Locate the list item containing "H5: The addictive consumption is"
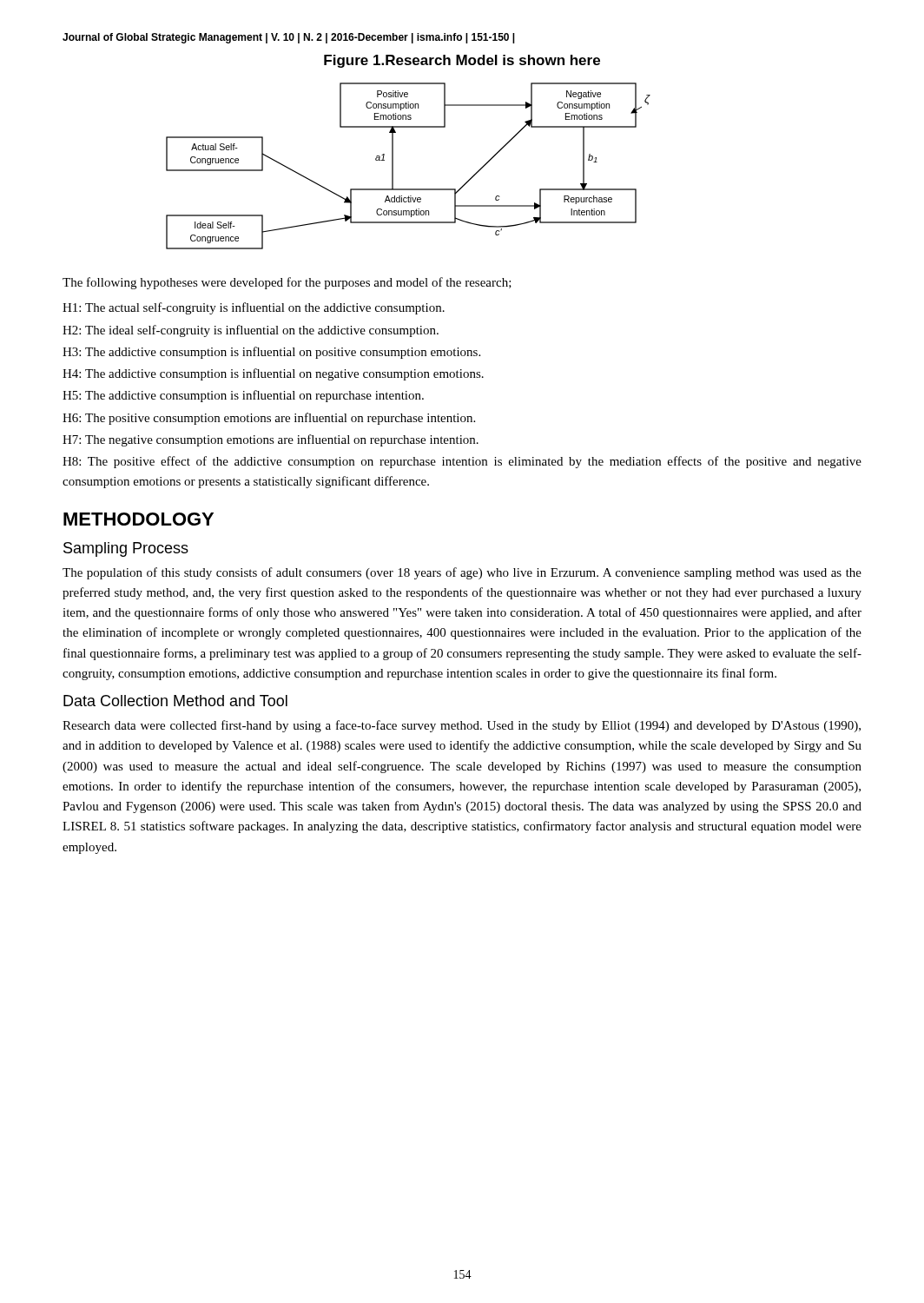 (x=243, y=395)
